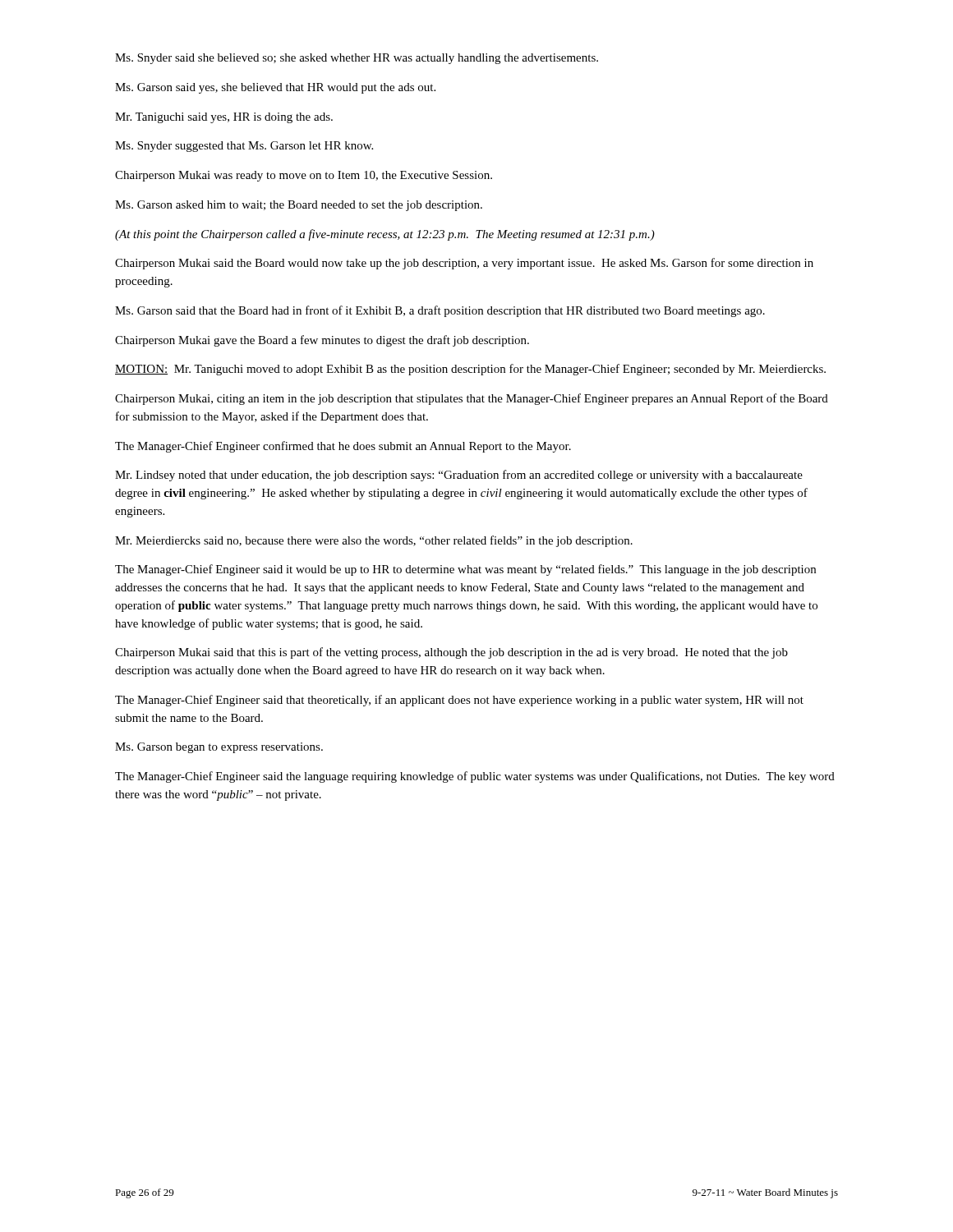Find the text block containing "MOTION: Mr. Taniguchi moved to adopt"
The width and height of the screenshot is (953, 1232).
point(471,369)
